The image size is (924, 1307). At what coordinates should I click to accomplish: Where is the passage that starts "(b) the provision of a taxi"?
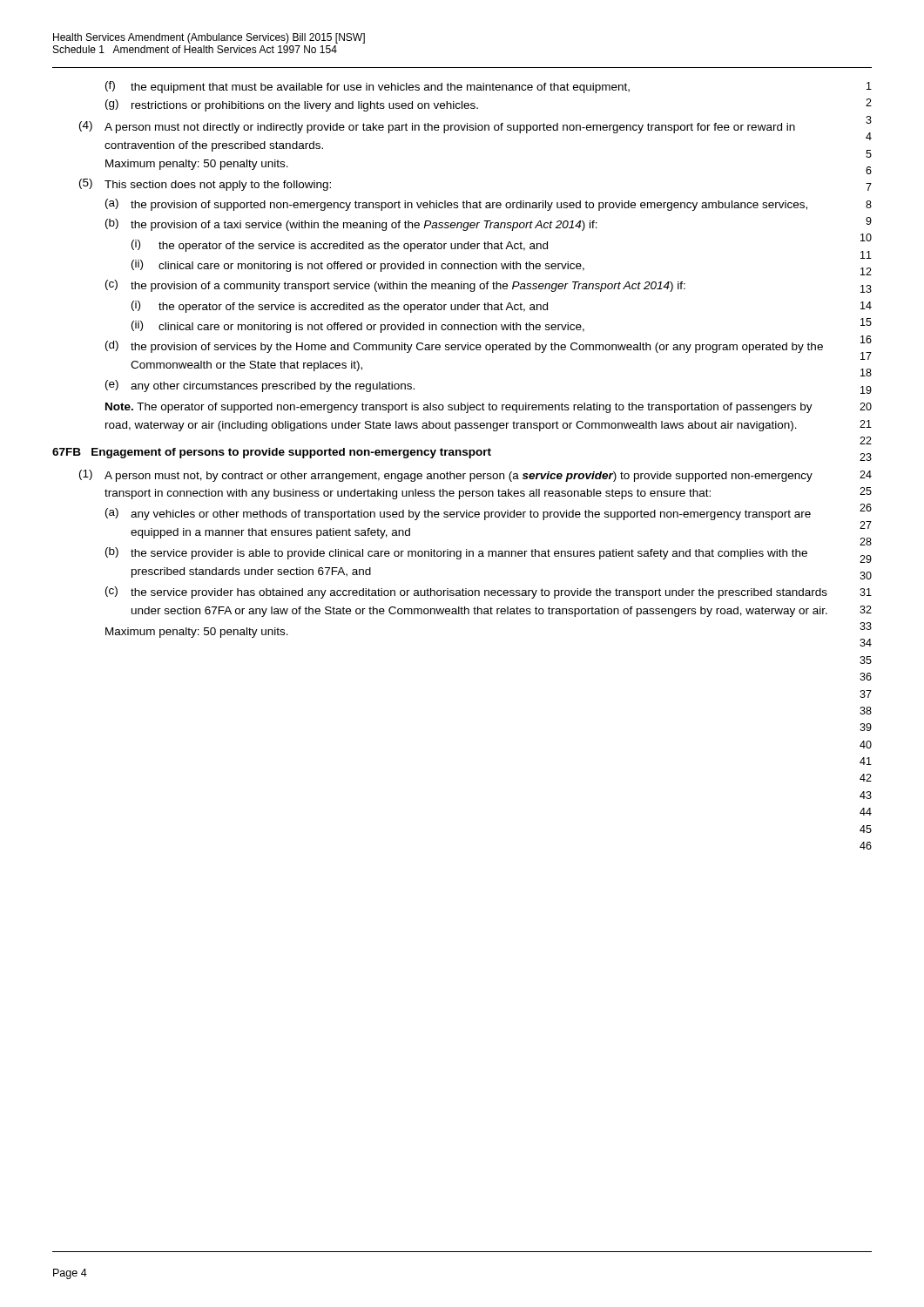[x=471, y=226]
